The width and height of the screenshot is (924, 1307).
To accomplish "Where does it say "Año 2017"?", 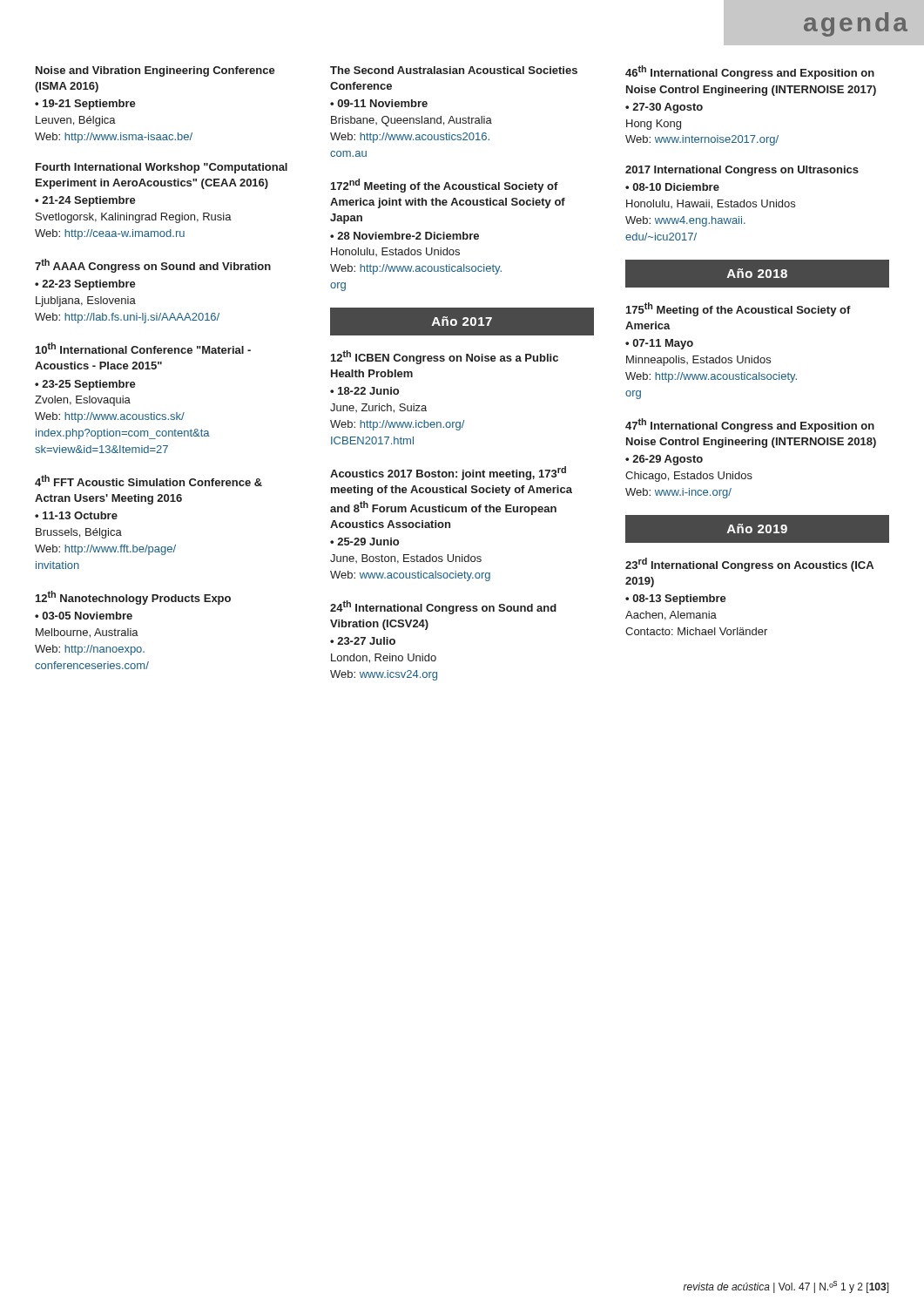I will click(462, 321).
